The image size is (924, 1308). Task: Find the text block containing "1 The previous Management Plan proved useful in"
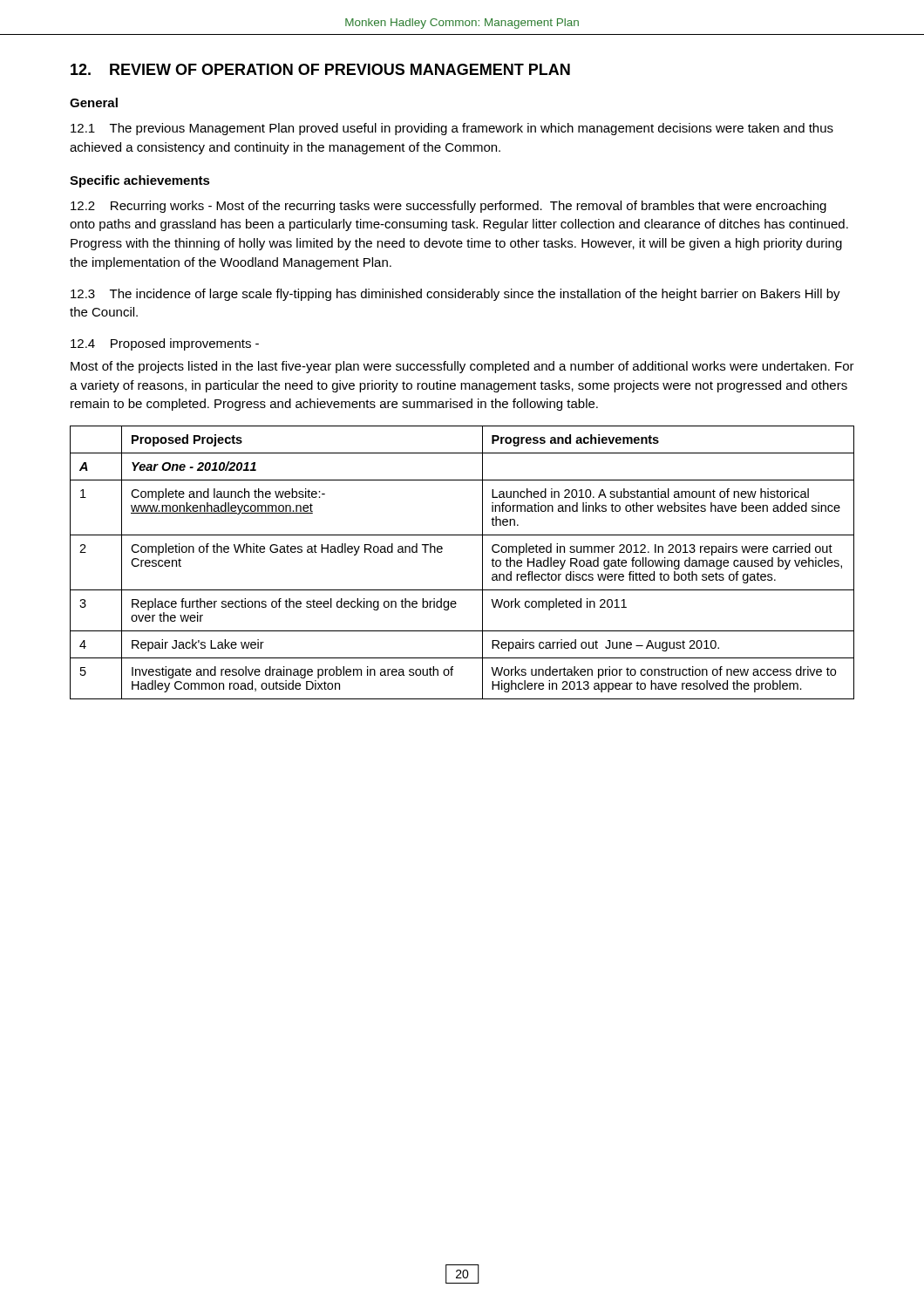coord(462,138)
